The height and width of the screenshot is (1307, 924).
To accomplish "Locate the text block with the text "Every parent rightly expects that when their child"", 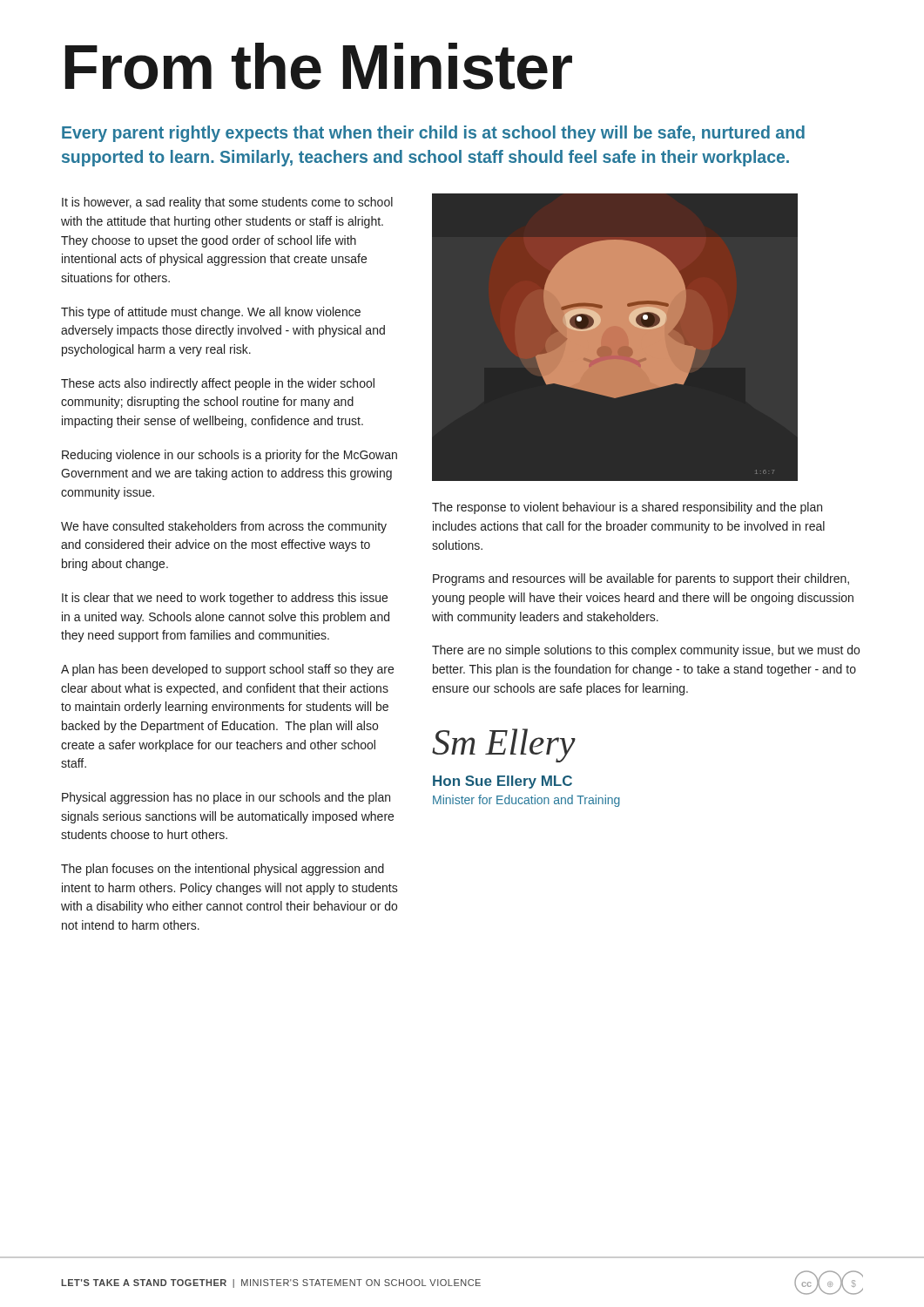I will 433,144.
